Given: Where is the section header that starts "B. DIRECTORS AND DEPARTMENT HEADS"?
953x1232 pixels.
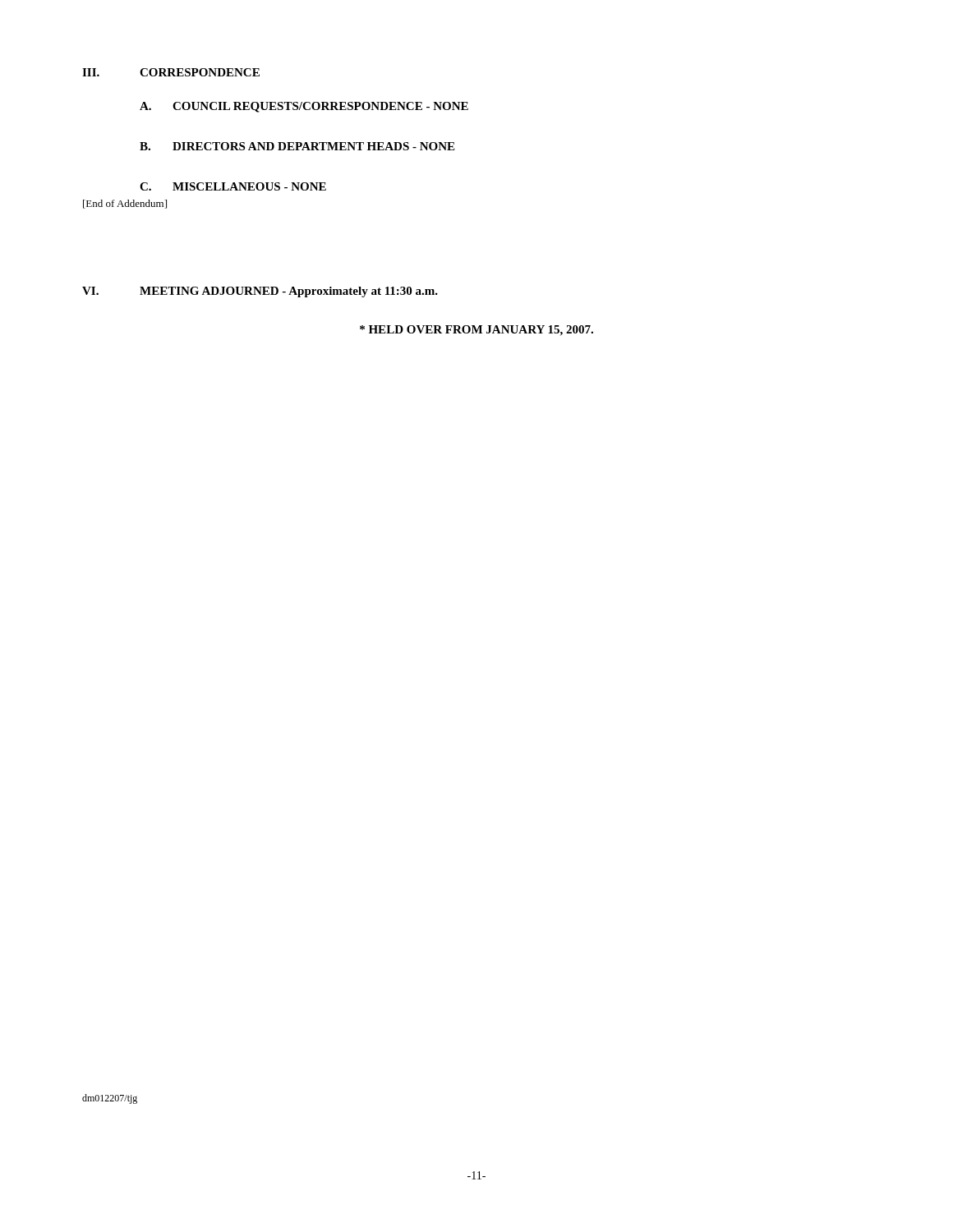Looking at the screenshot, I should coord(297,147).
